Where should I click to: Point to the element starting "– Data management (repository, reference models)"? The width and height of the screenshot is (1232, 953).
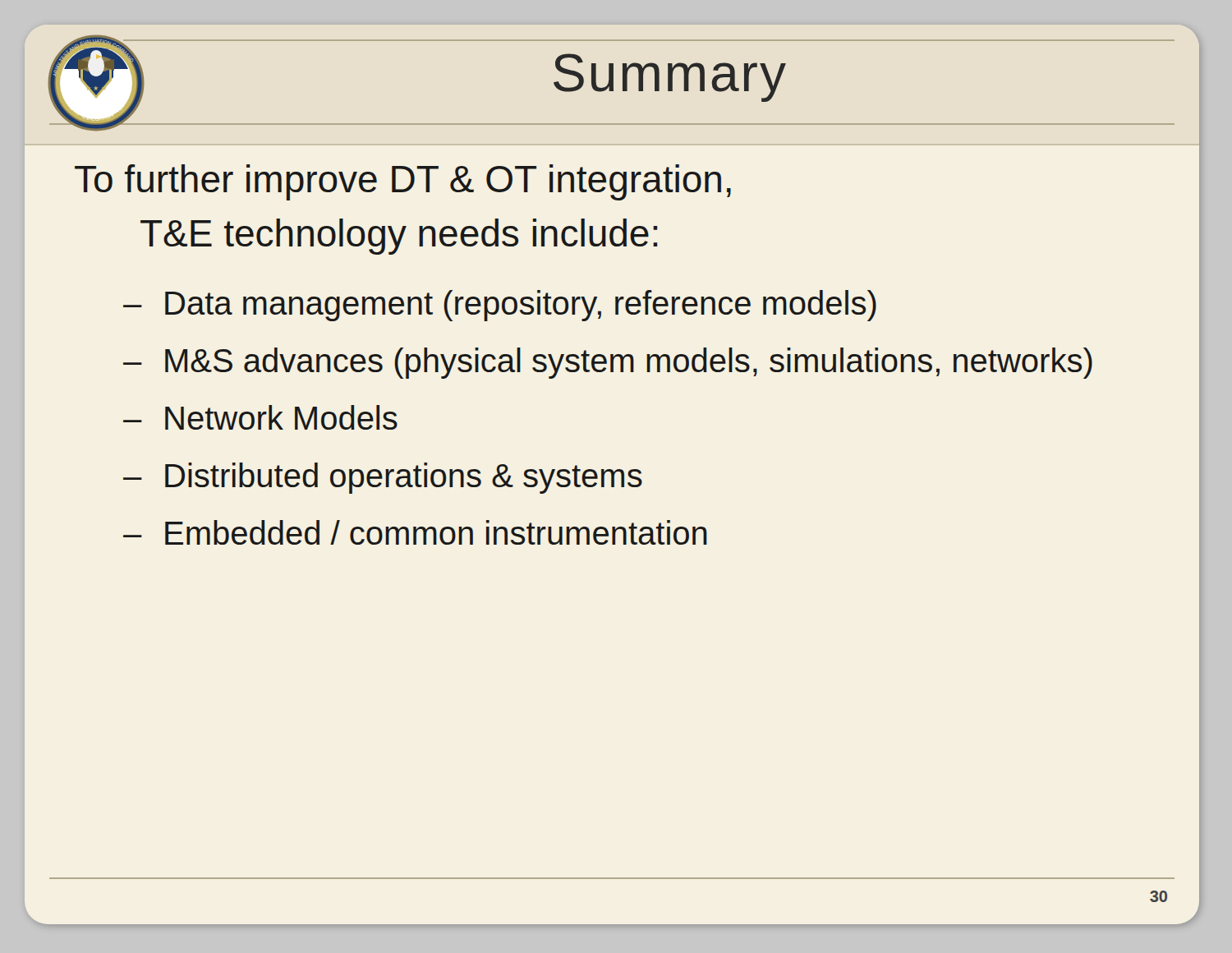pos(637,303)
